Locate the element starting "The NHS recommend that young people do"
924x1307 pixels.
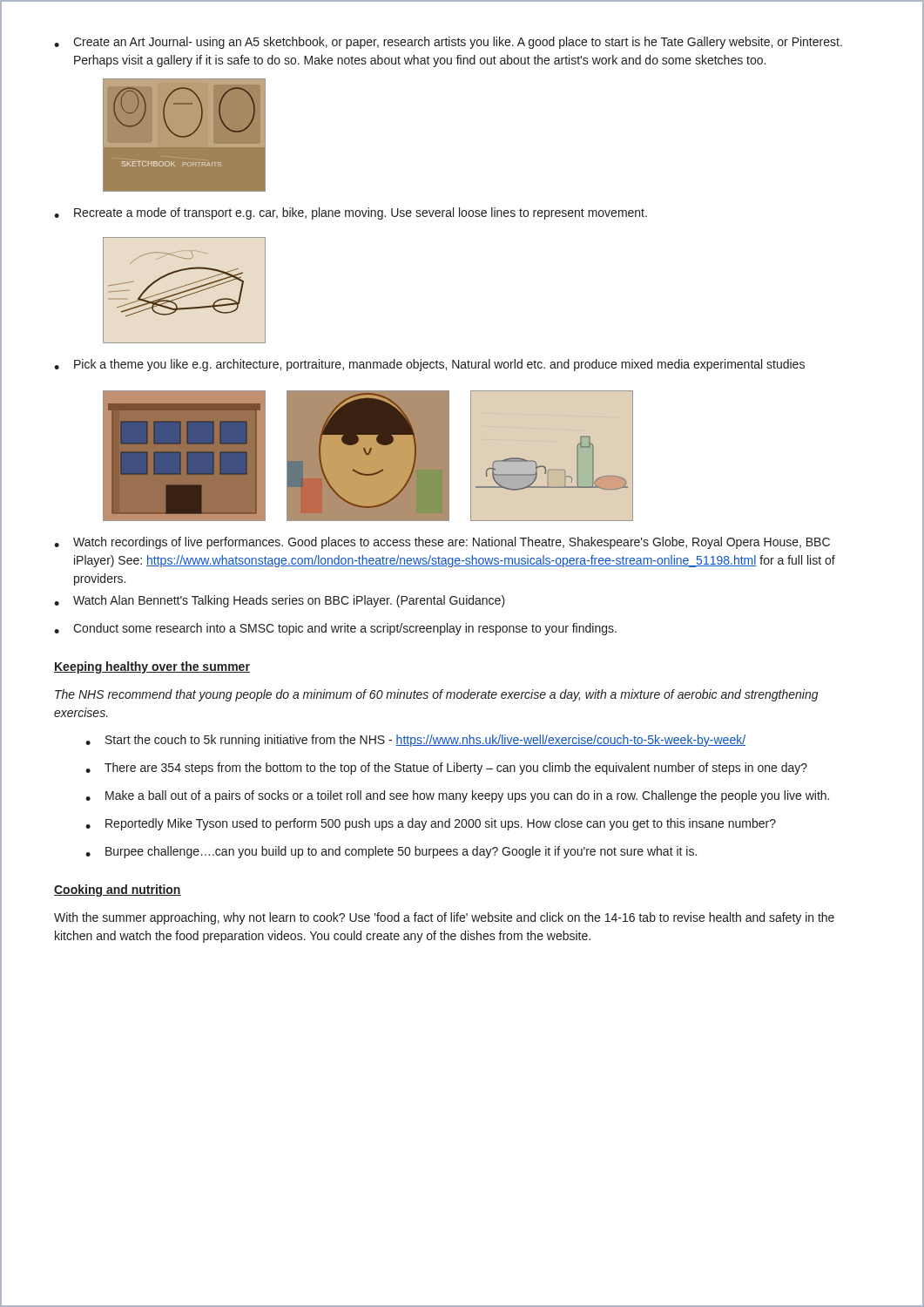point(462,704)
